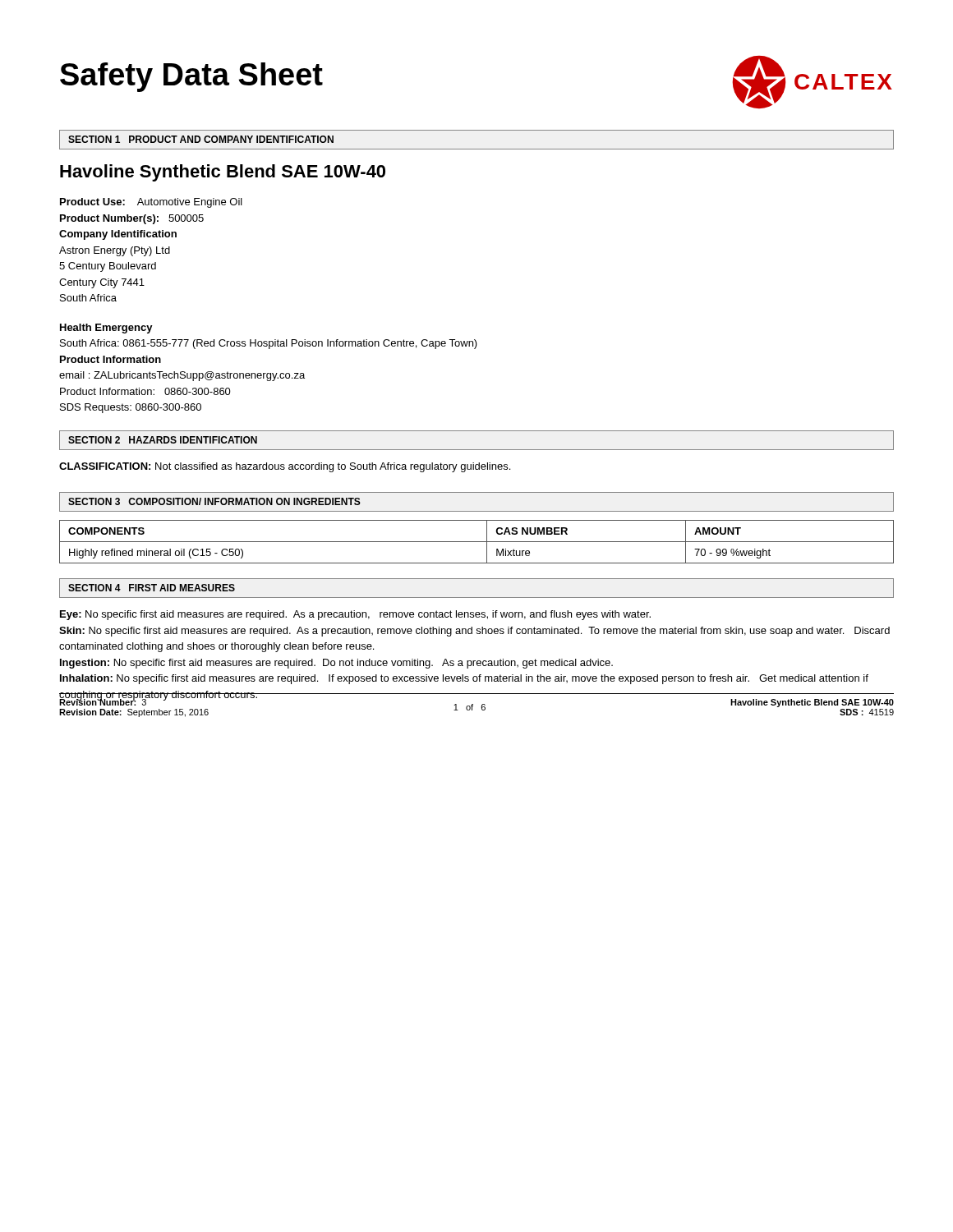Point to the section header beginning "SECTION 2 HAZARDS"

pos(476,440)
